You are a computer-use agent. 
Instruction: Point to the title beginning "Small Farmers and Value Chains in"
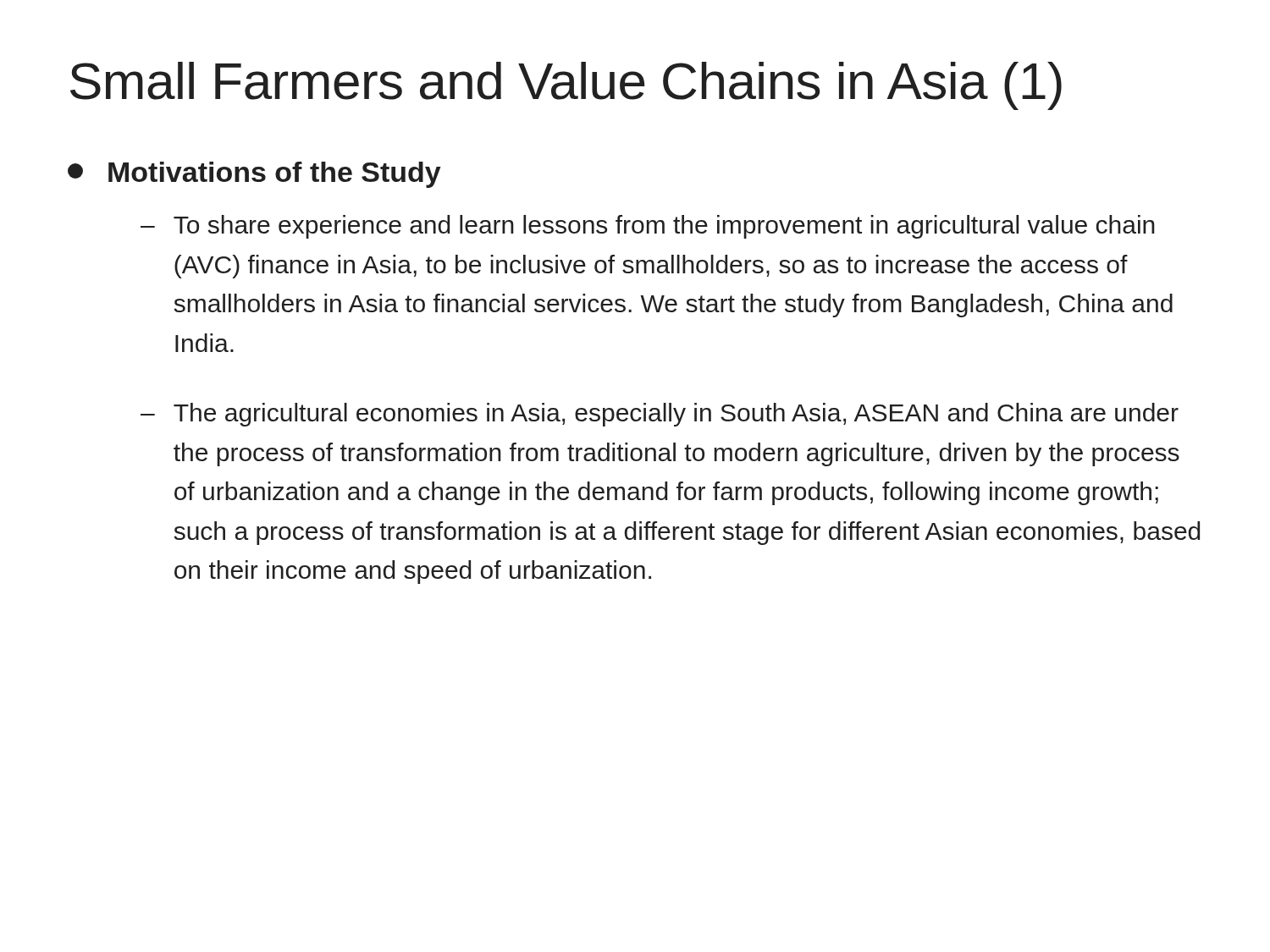(x=635, y=81)
